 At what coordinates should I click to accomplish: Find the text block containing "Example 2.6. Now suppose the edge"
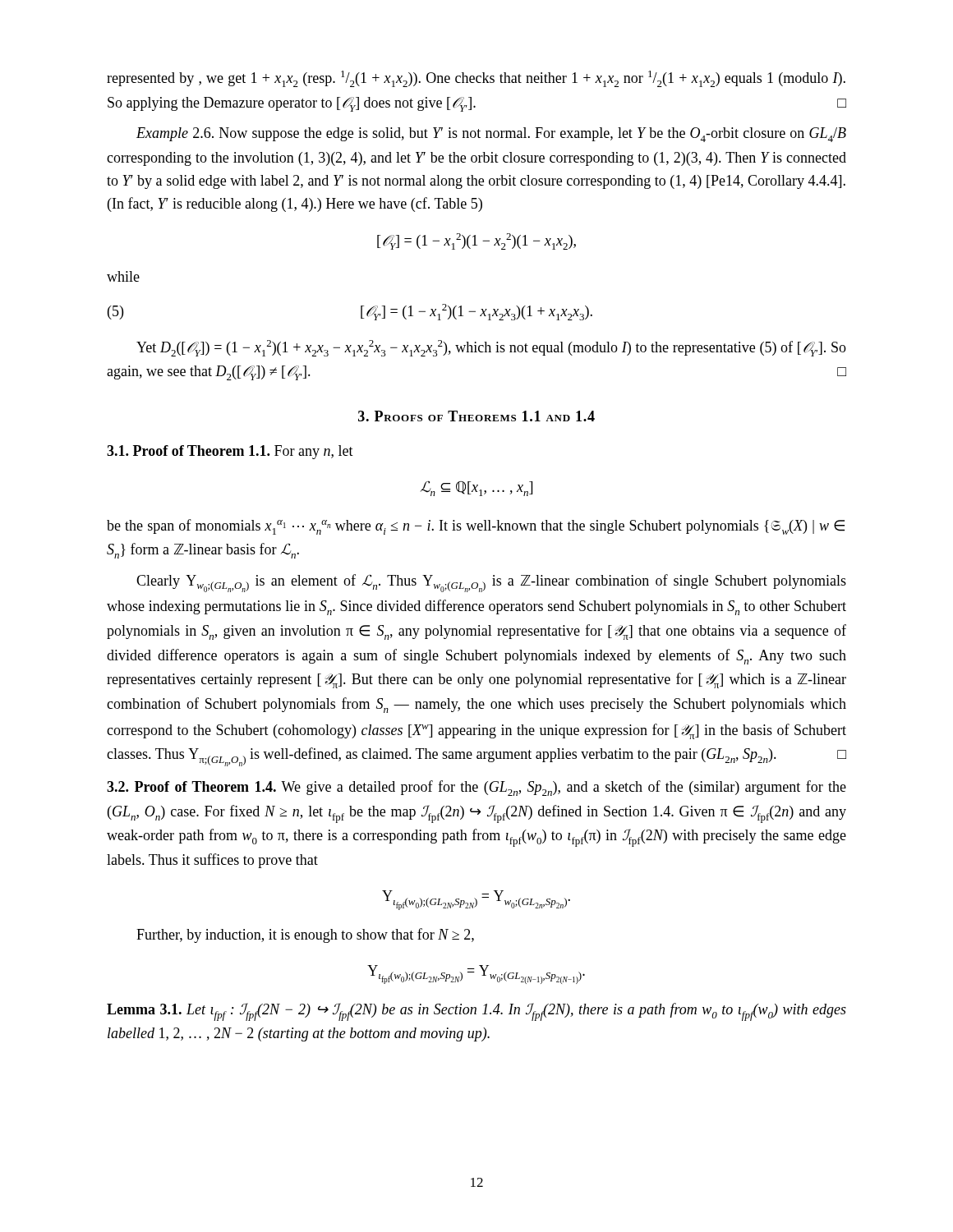pyautogui.click(x=476, y=168)
